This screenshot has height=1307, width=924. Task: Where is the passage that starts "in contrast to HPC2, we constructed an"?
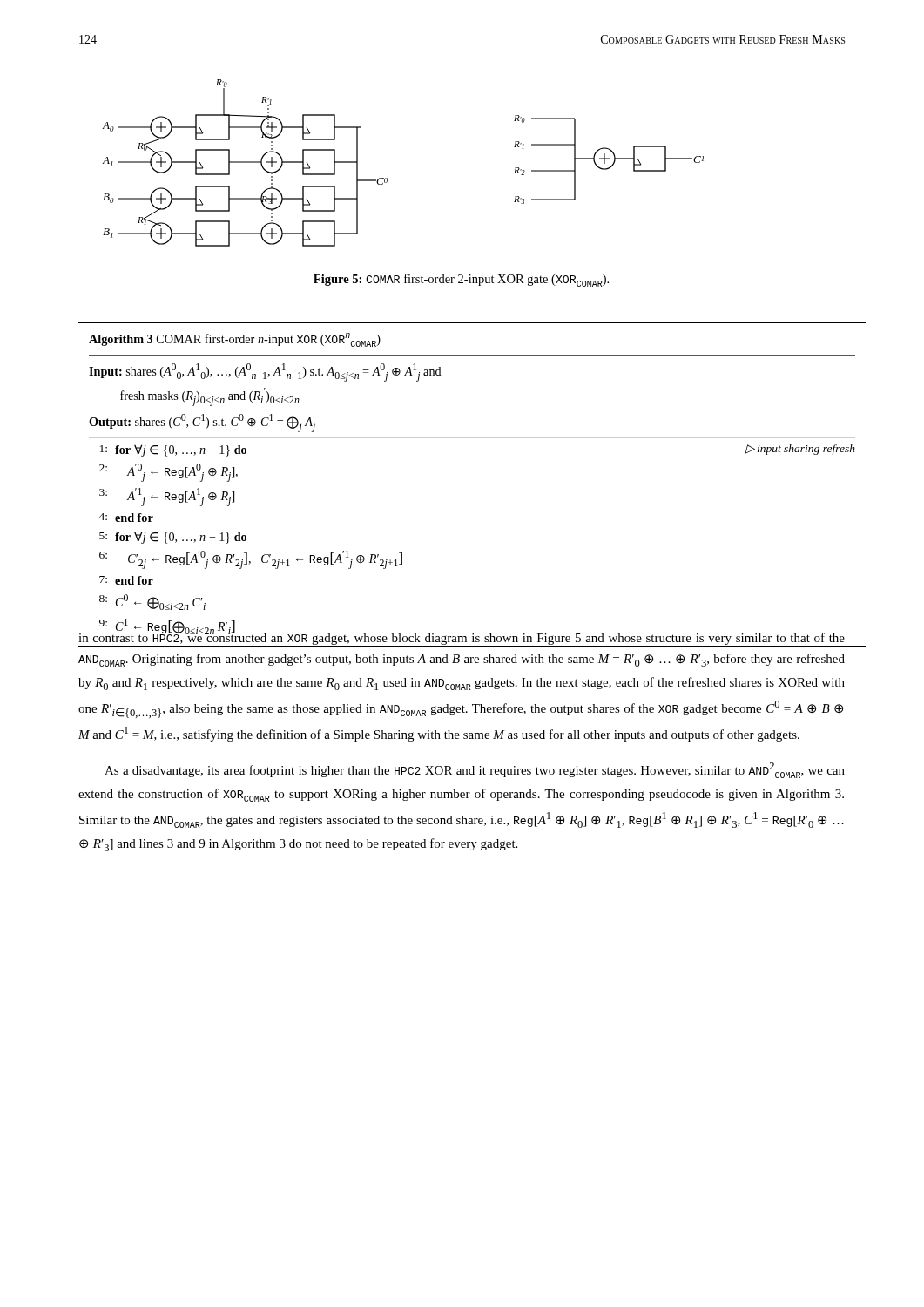(x=462, y=742)
